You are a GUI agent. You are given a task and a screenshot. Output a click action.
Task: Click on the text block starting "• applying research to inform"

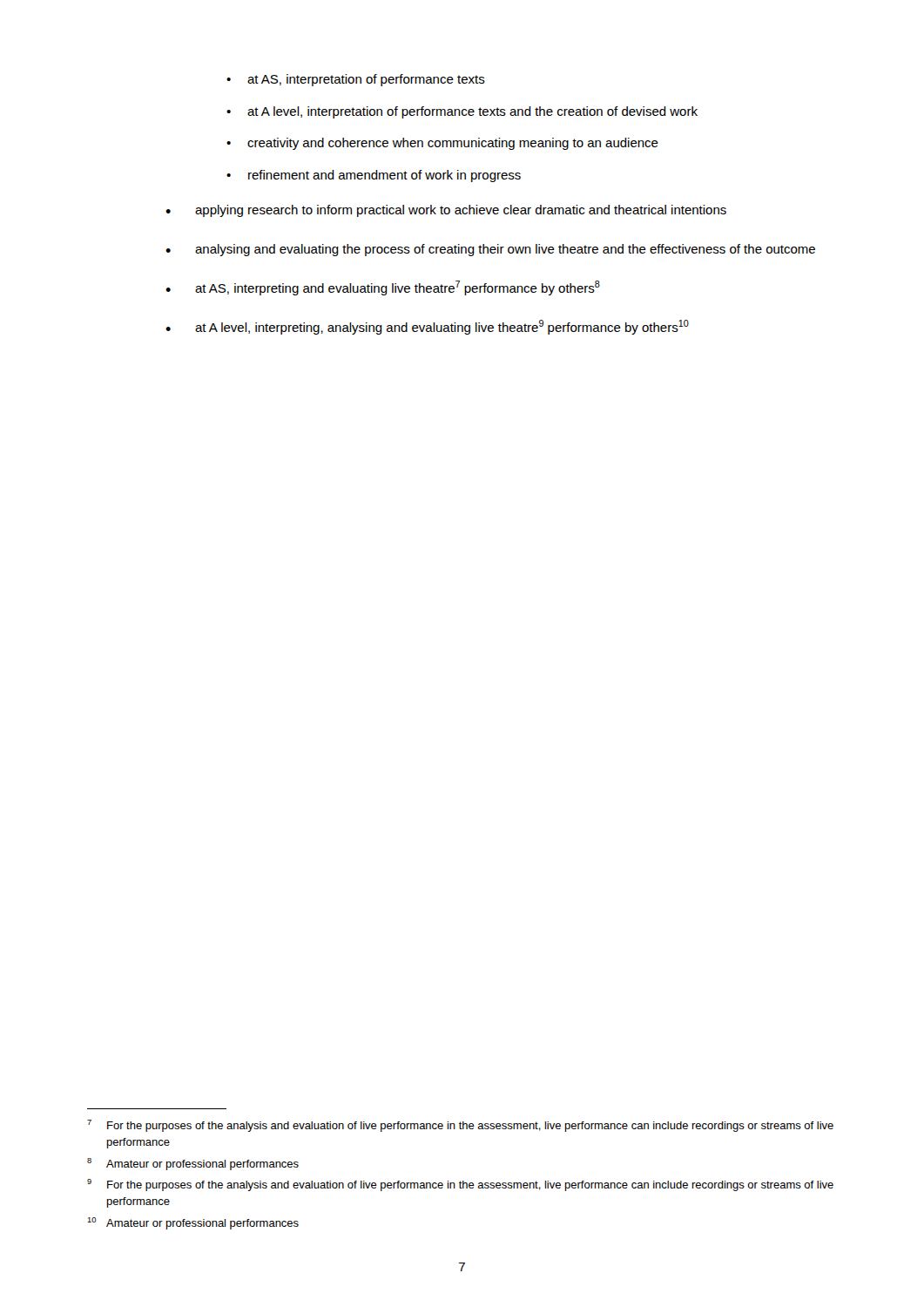coord(501,212)
